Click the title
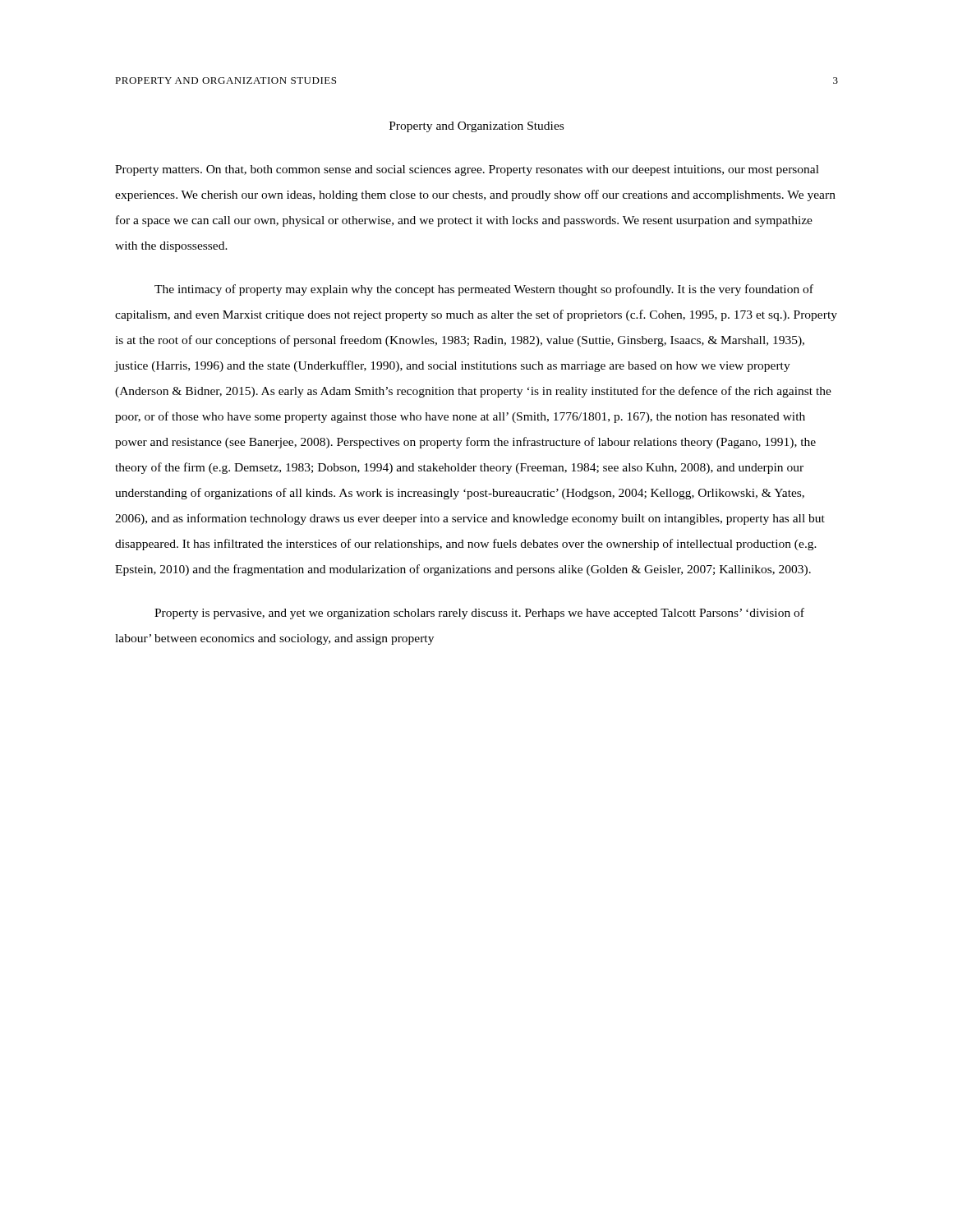The width and height of the screenshot is (953, 1232). [x=476, y=125]
